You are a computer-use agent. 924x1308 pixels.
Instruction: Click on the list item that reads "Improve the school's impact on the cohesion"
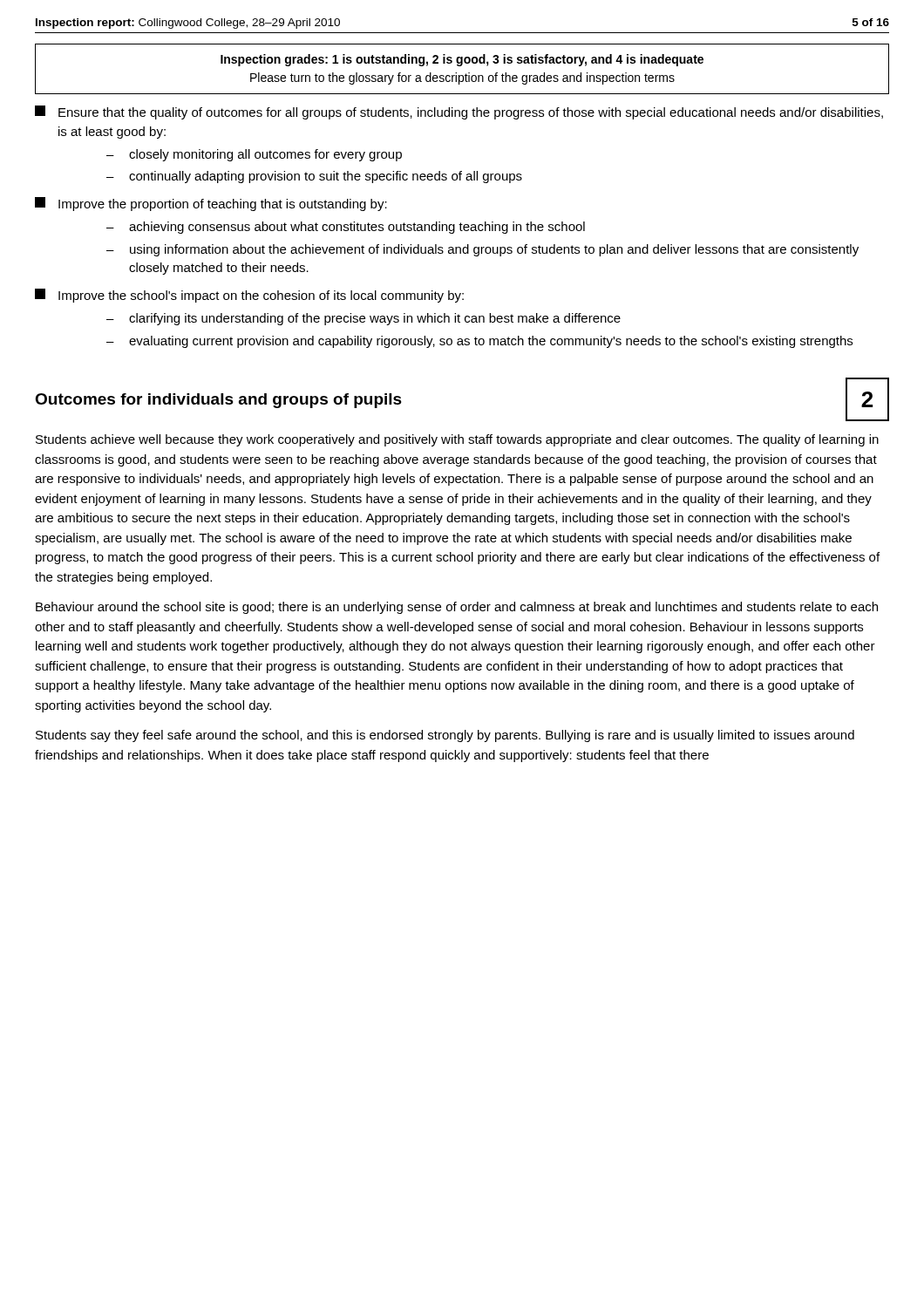click(x=462, y=320)
